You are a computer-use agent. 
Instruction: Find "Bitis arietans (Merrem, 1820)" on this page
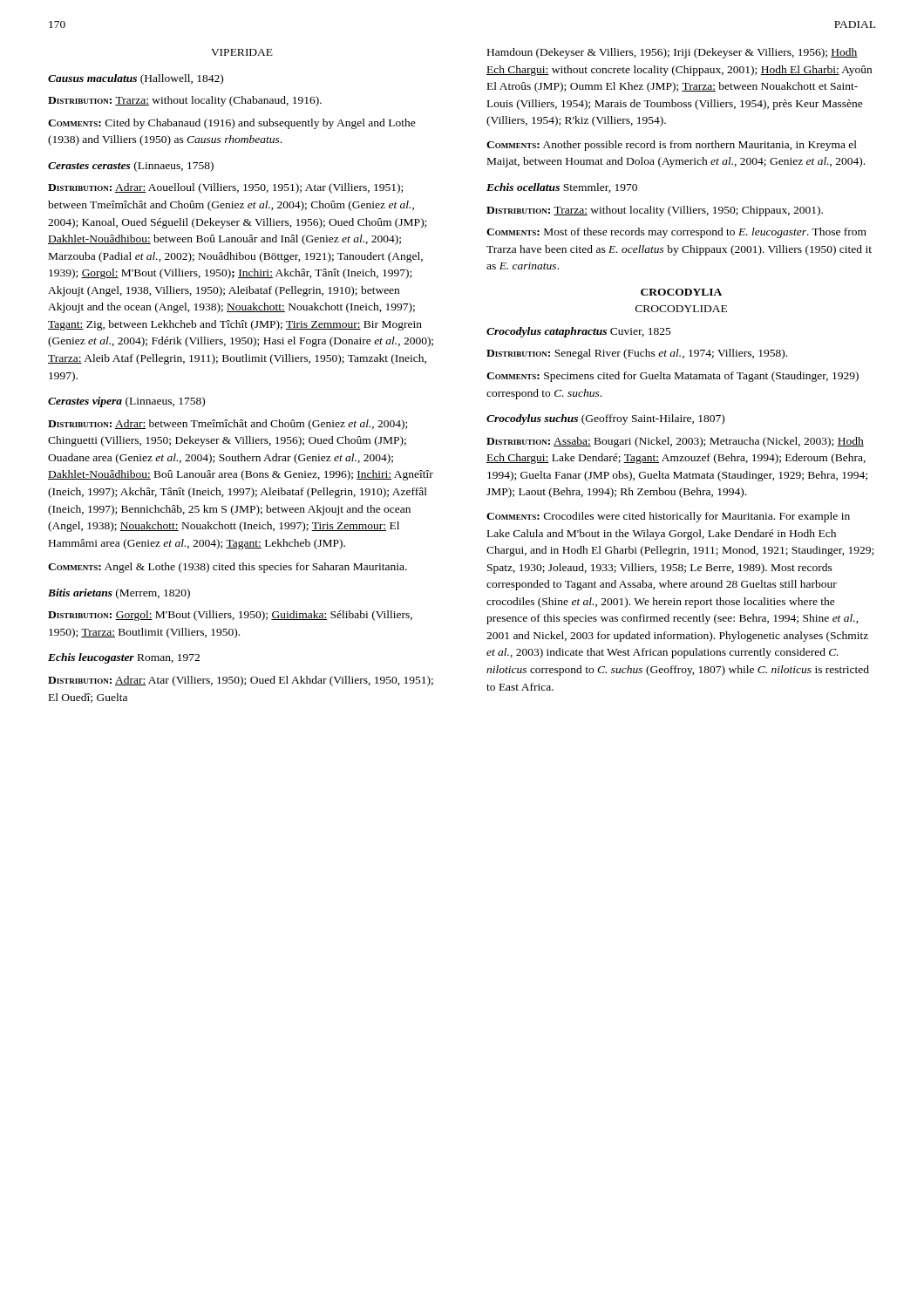pyautogui.click(x=119, y=594)
